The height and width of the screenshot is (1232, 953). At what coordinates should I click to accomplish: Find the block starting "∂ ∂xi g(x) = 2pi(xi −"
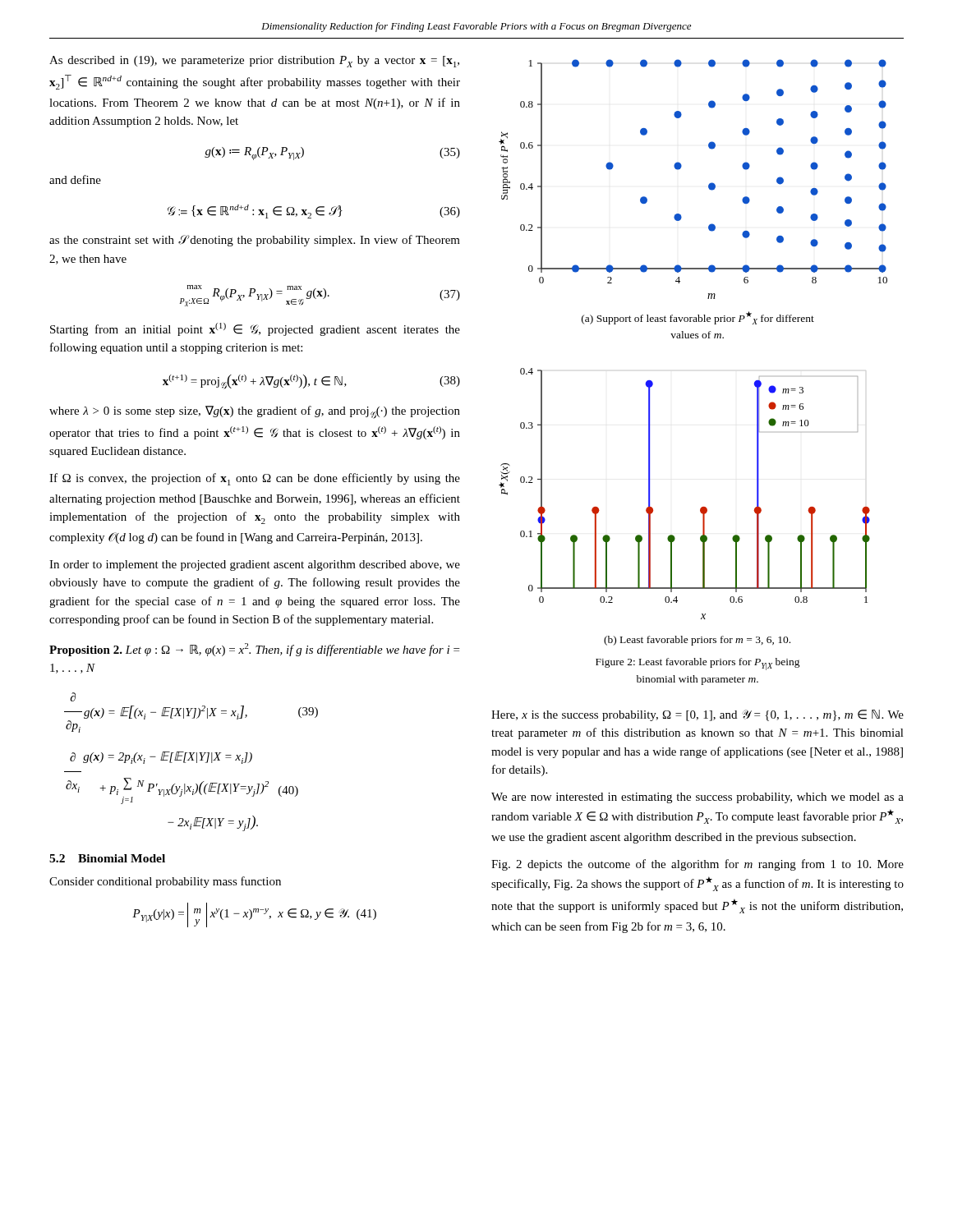click(182, 790)
